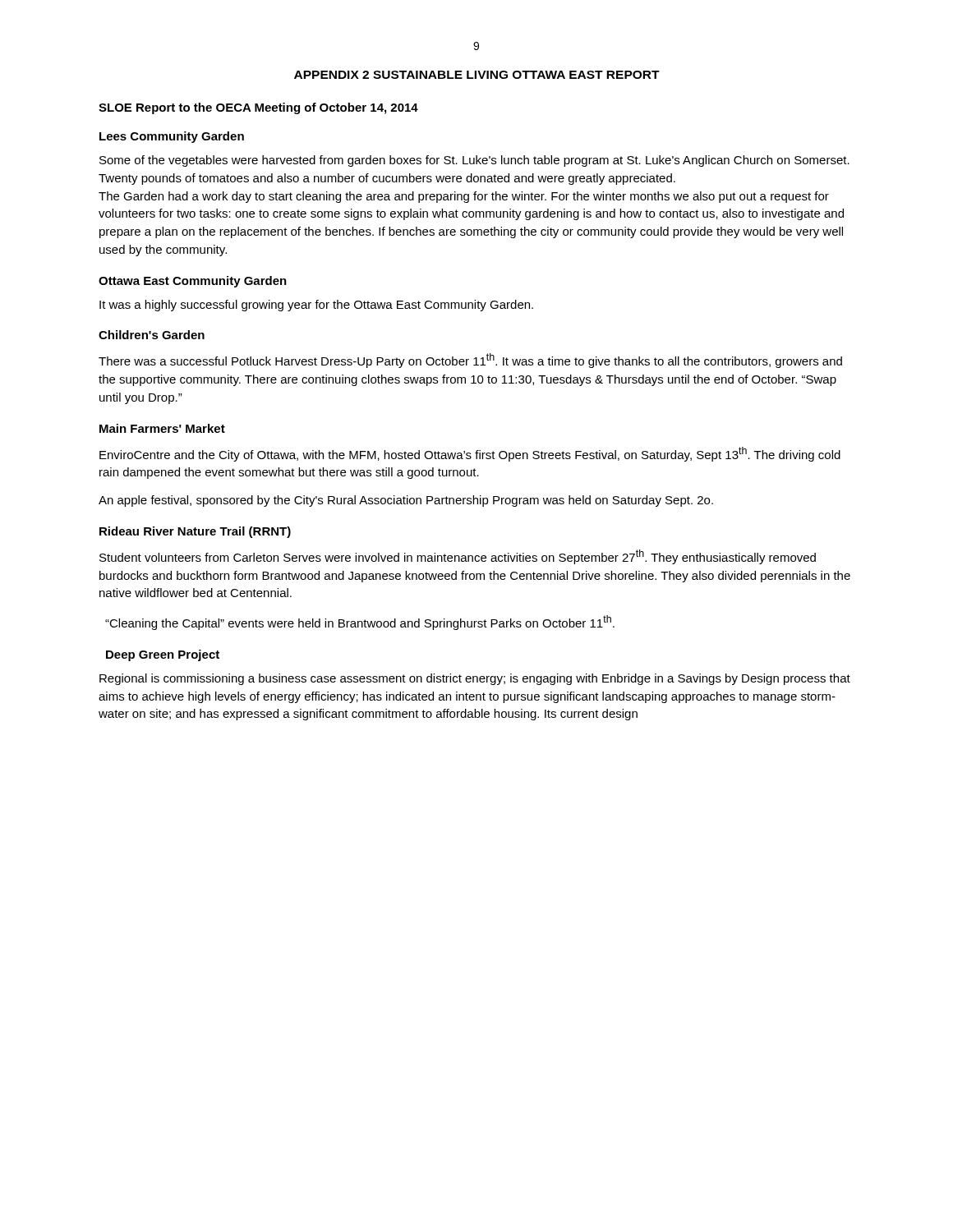Click on the block starting "Lees Community Garden"

(x=171, y=136)
